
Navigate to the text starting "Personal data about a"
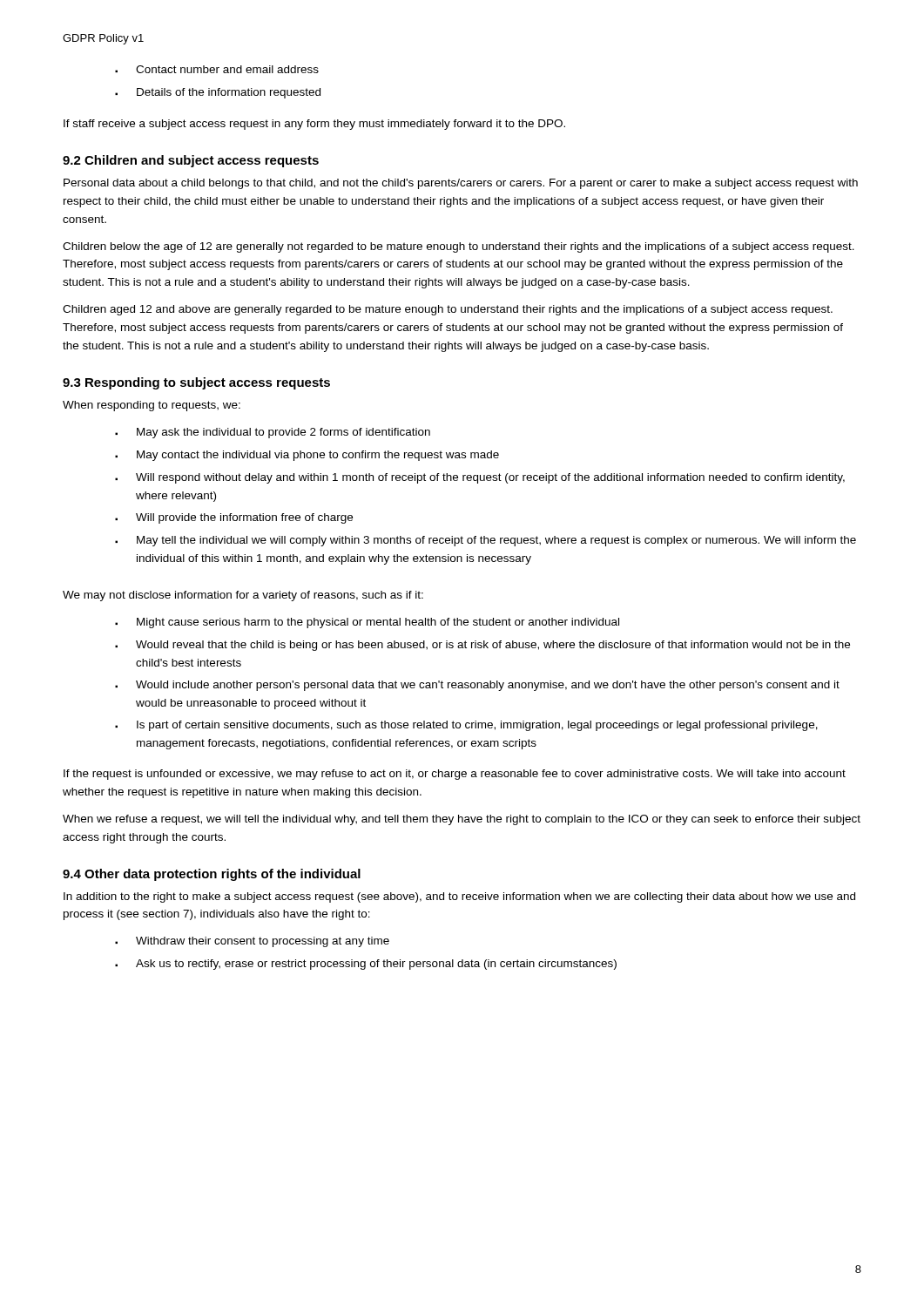click(x=461, y=201)
